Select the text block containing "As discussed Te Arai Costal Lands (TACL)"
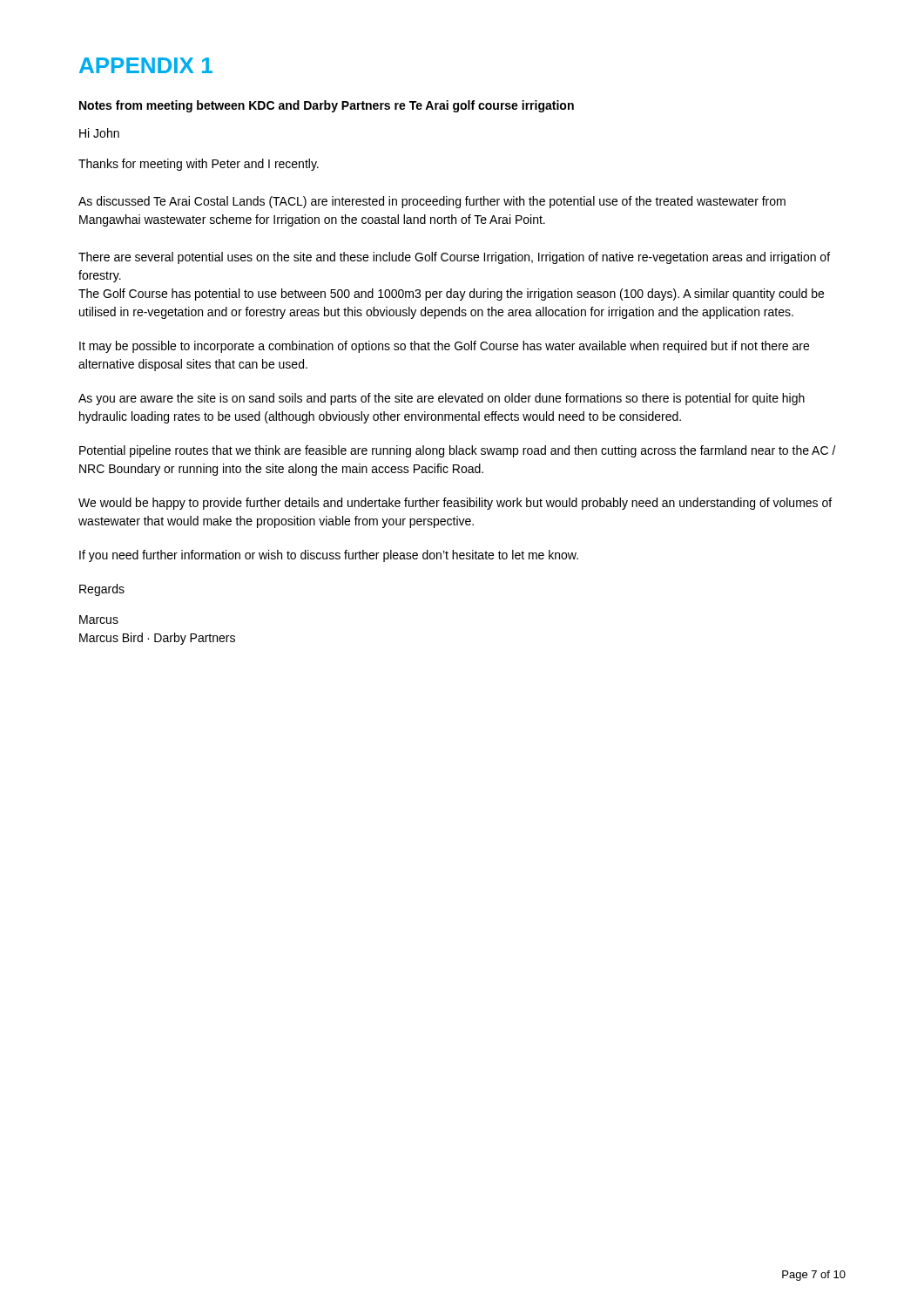 click(x=432, y=210)
